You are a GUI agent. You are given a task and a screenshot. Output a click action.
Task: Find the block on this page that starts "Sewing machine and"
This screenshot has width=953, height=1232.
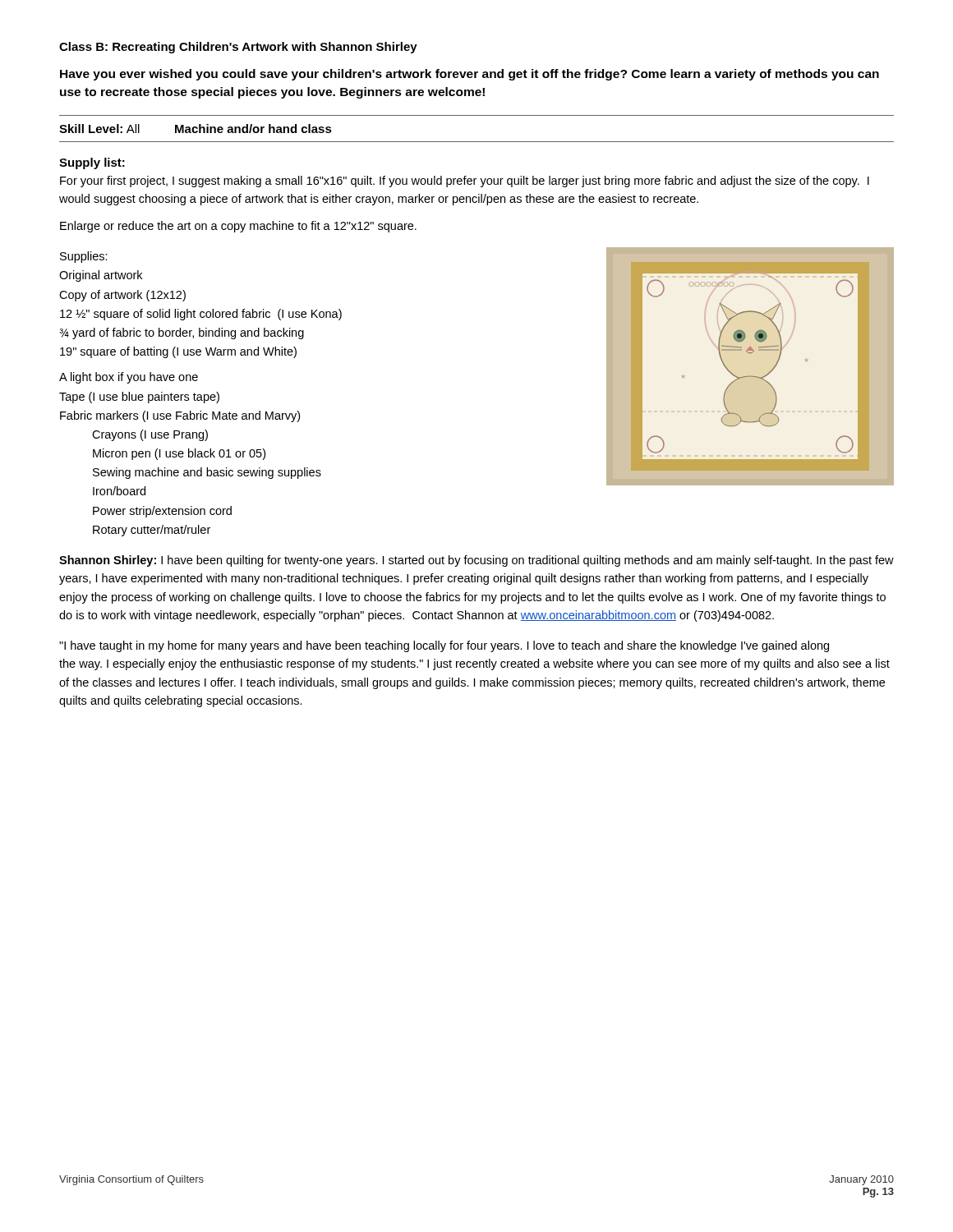coord(207,472)
